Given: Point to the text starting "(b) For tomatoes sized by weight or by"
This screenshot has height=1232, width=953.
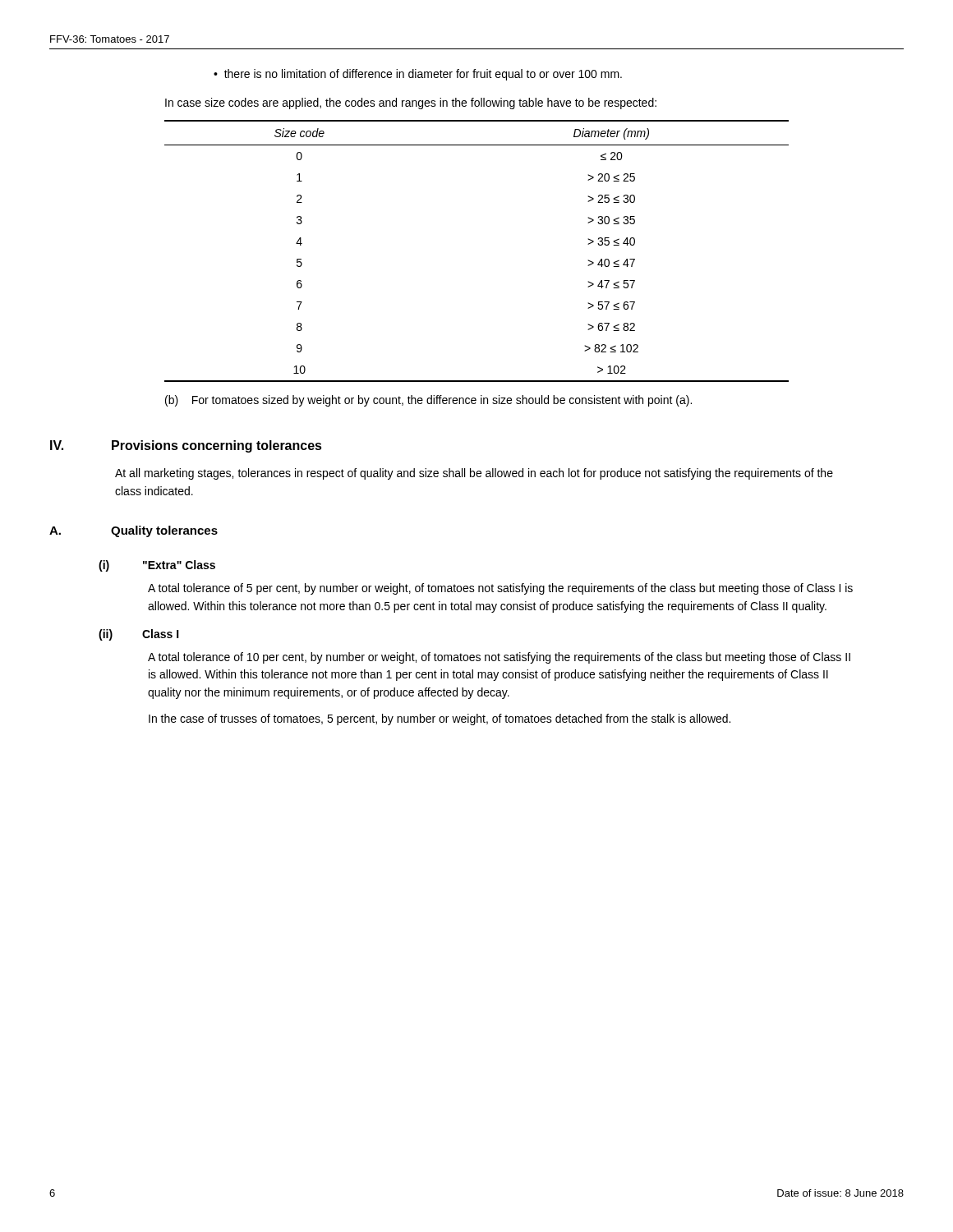Looking at the screenshot, I should (429, 400).
